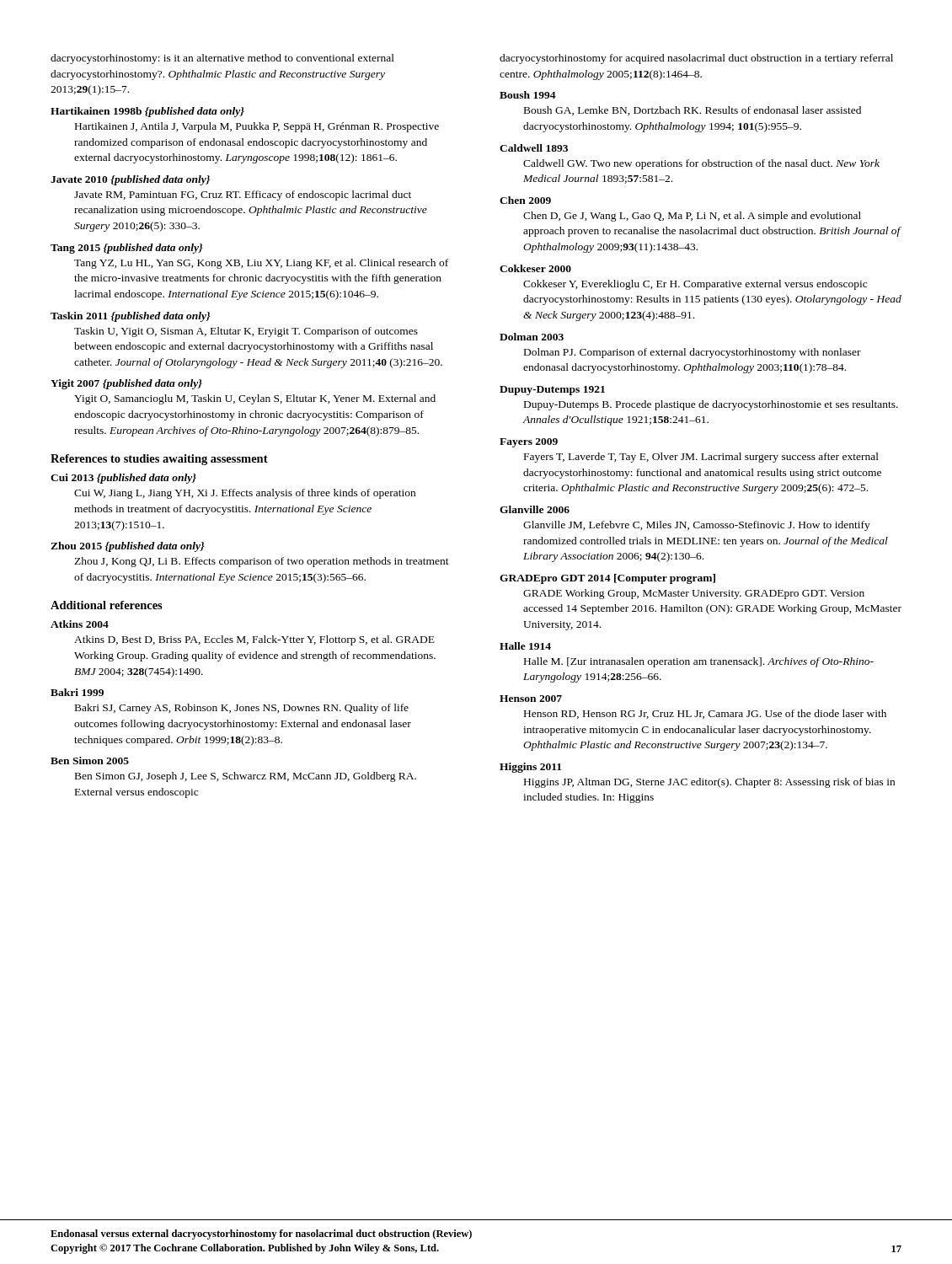Screen dimensions: 1264x952
Task: Click the passage that begins "GRADEpro GDT 2014 [Computer"
Action: coord(701,602)
